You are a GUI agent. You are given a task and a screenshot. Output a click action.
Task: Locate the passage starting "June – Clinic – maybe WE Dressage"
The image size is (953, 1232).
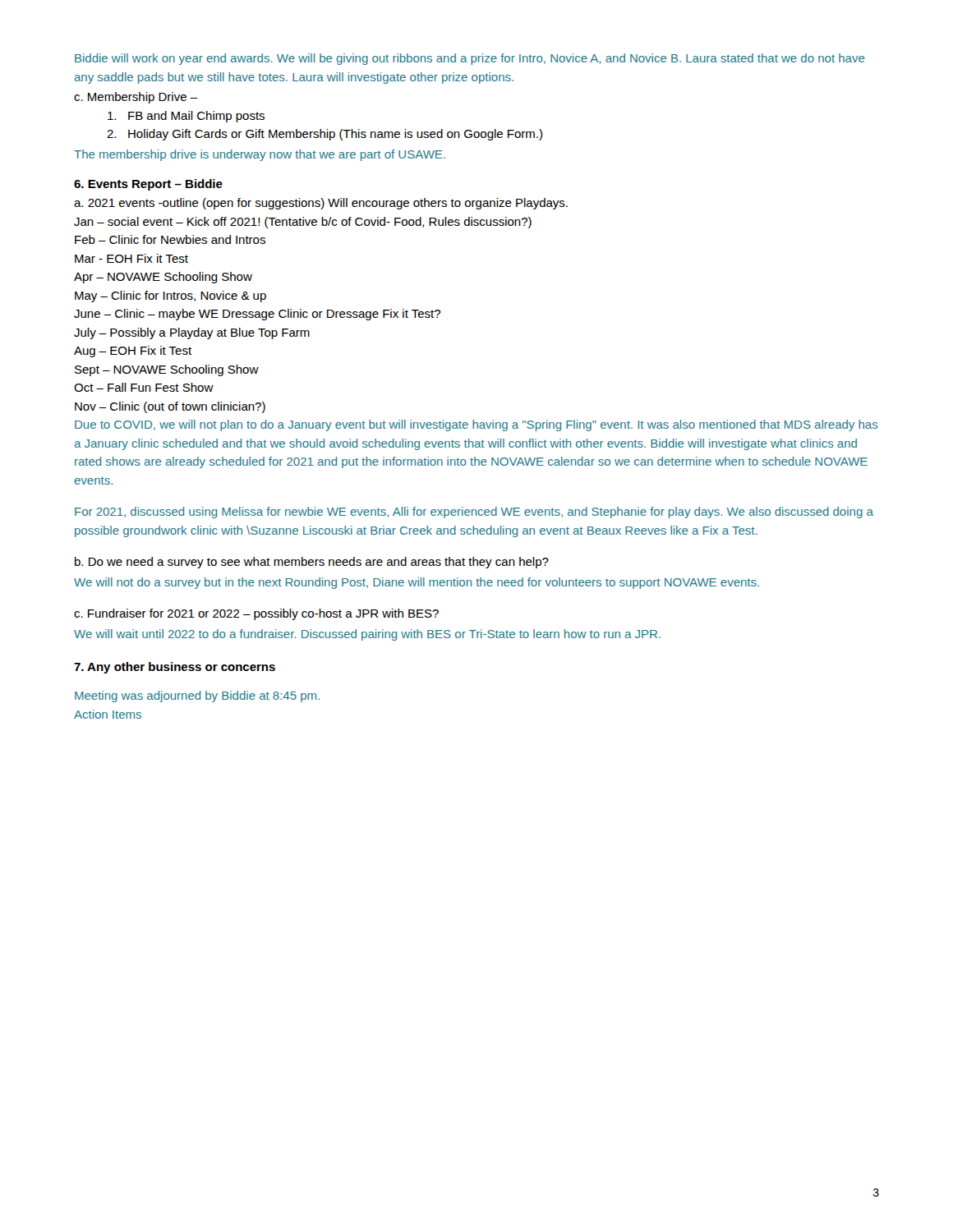pyautogui.click(x=257, y=313)
